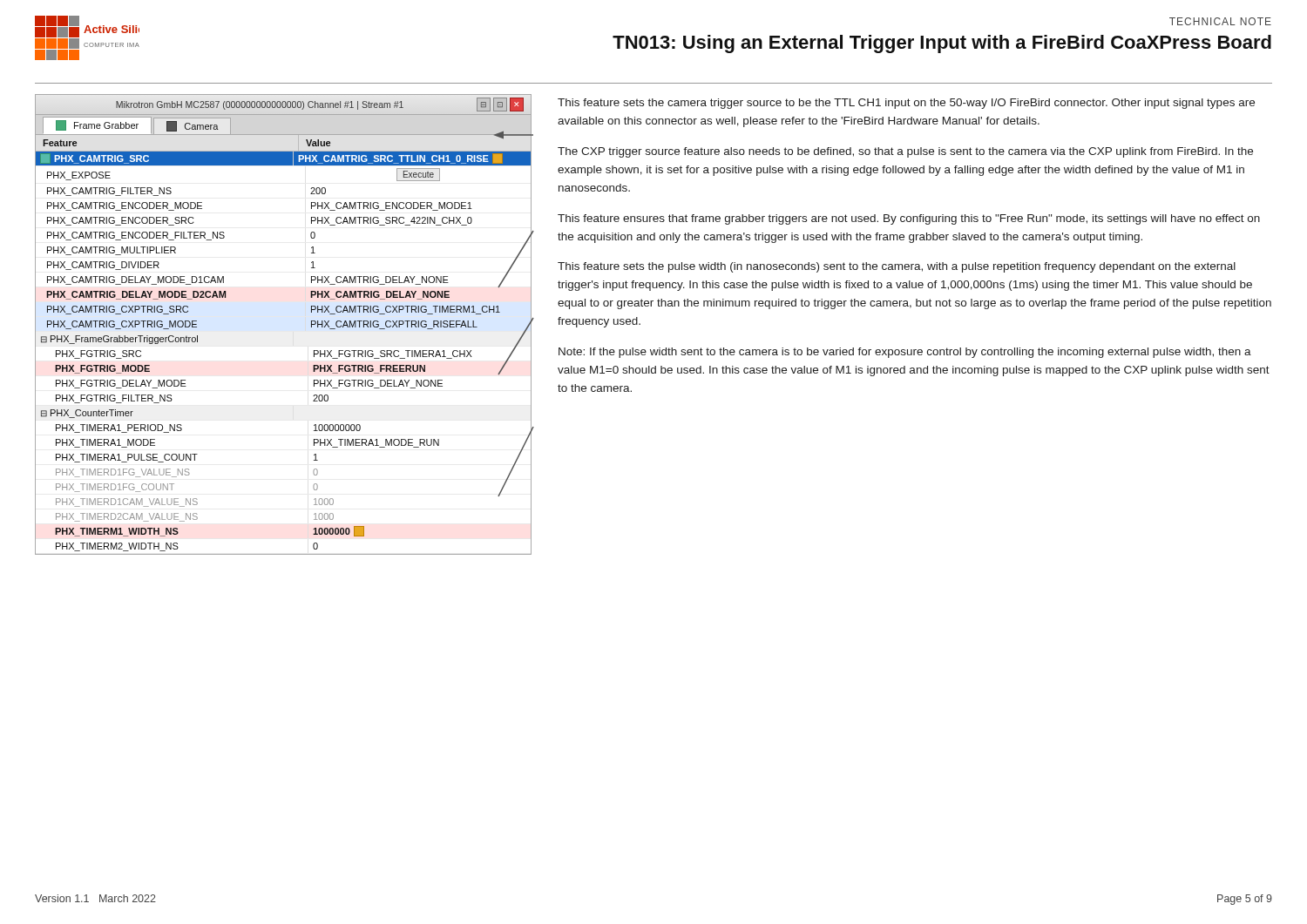The height and width of the screenshot is (924, 1307).
Task: Find the screenshot
Action: 283,324
